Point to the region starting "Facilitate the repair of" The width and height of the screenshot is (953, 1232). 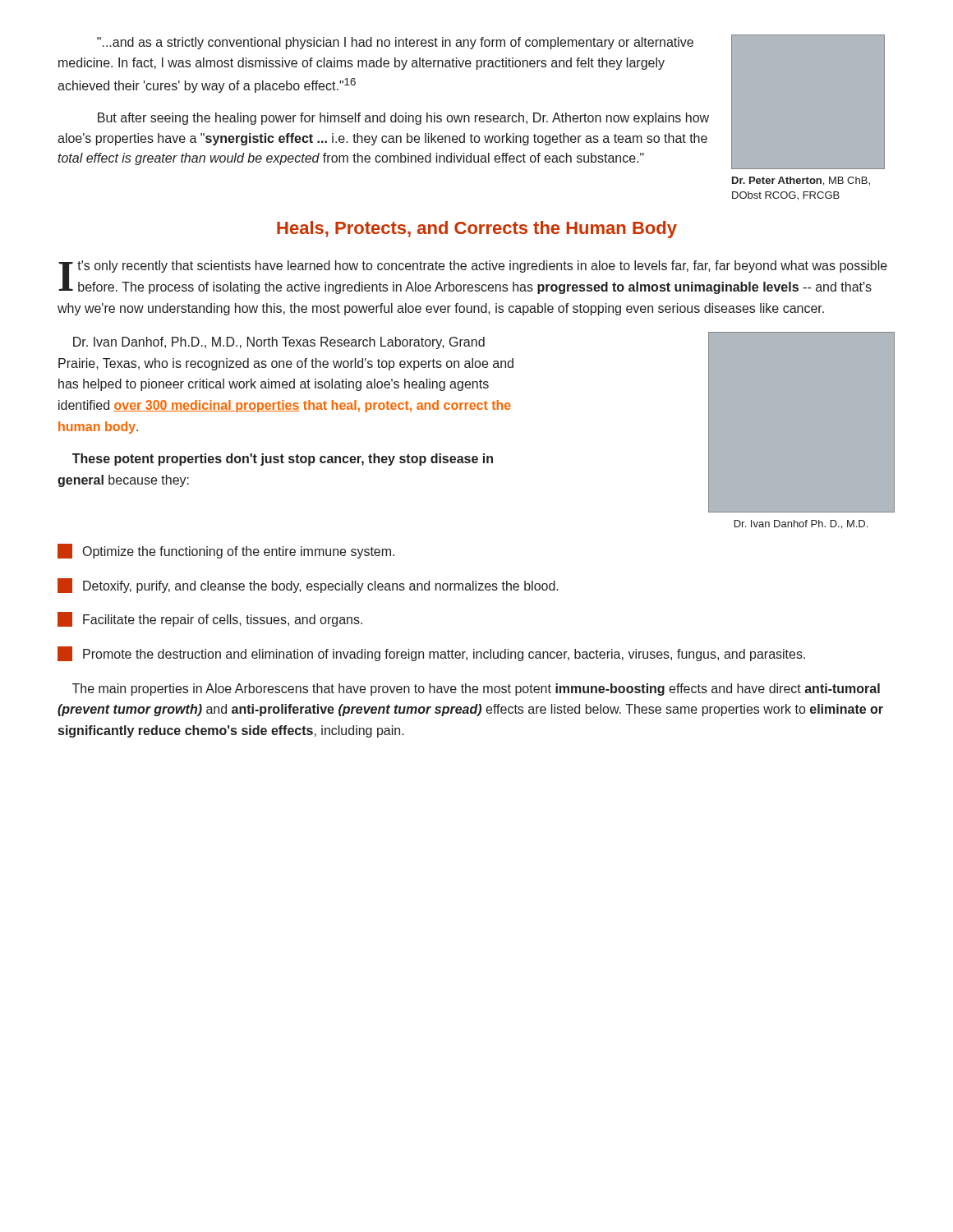210,619
